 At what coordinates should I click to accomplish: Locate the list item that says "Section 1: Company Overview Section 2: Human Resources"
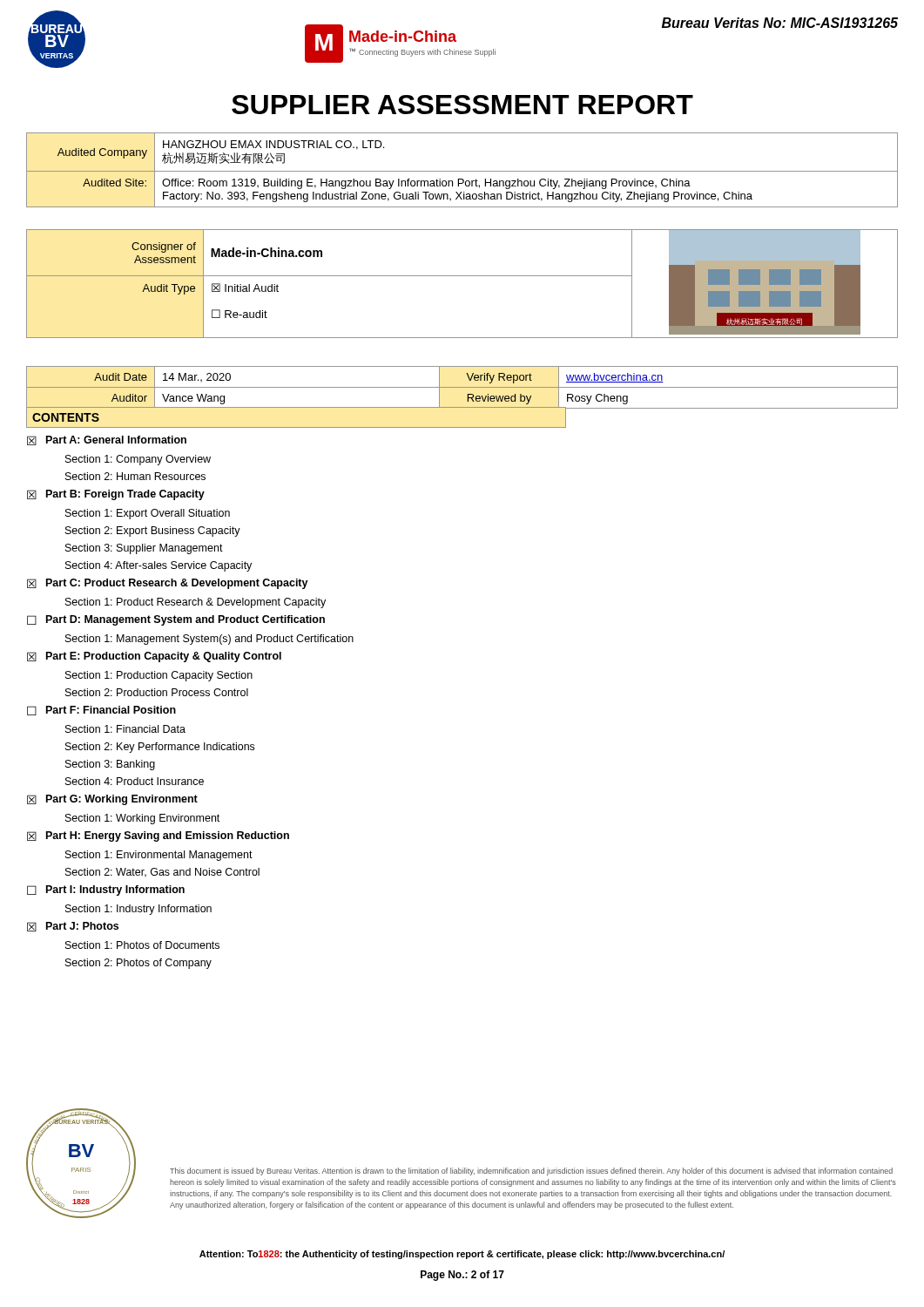point(138,468)
